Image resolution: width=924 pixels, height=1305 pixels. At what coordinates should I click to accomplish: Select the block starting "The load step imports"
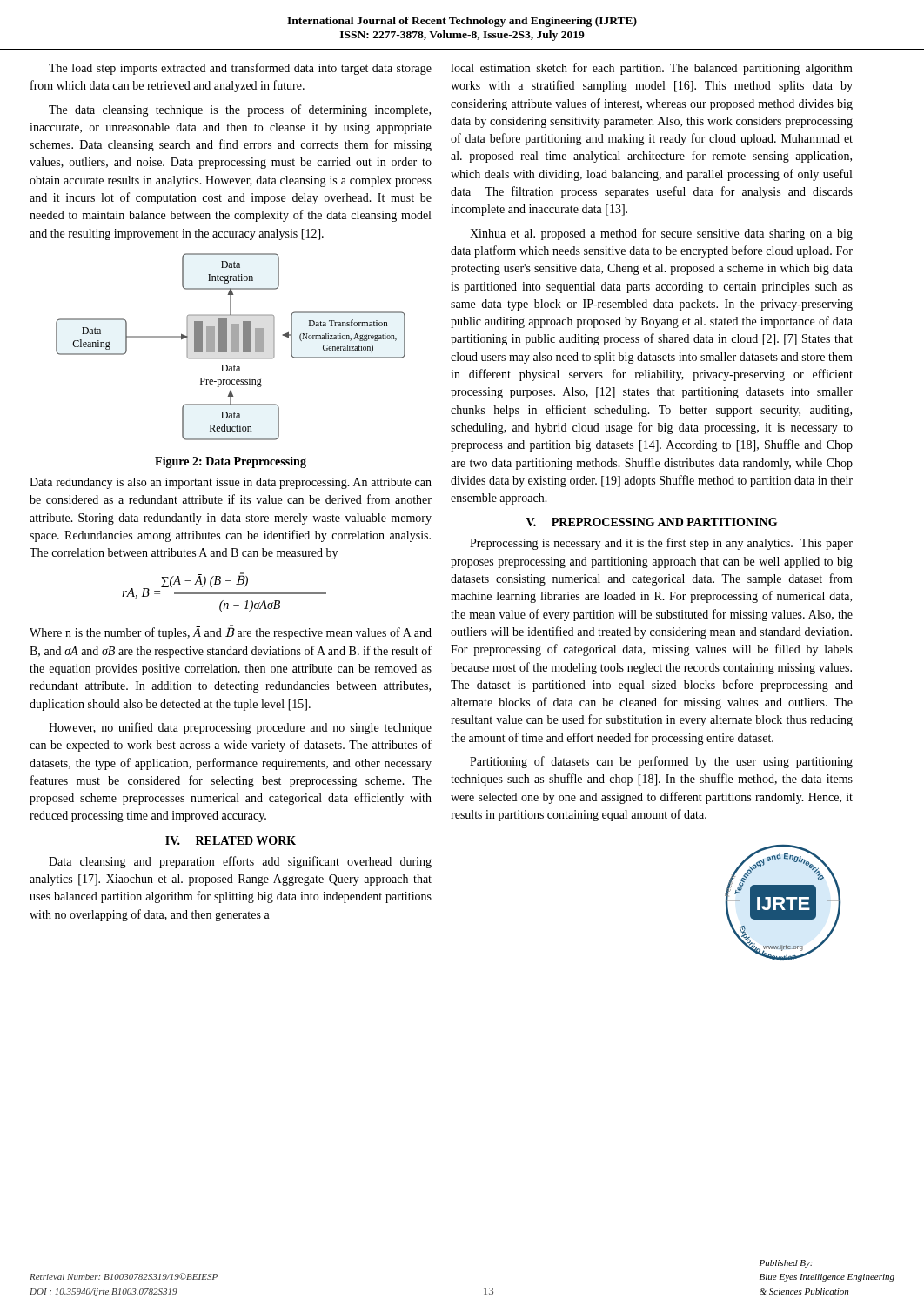231,151
